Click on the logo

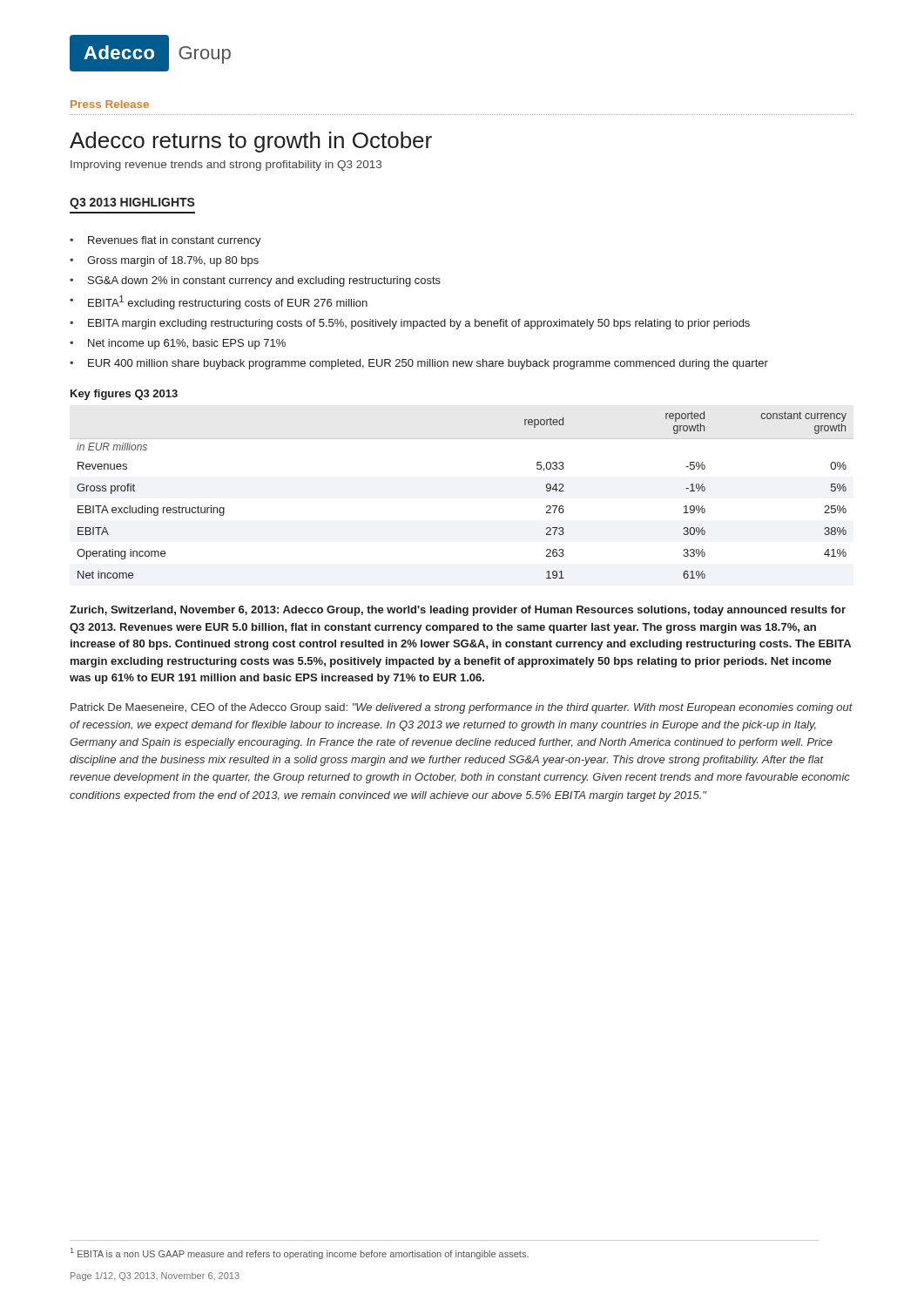(x=462, y=53)
